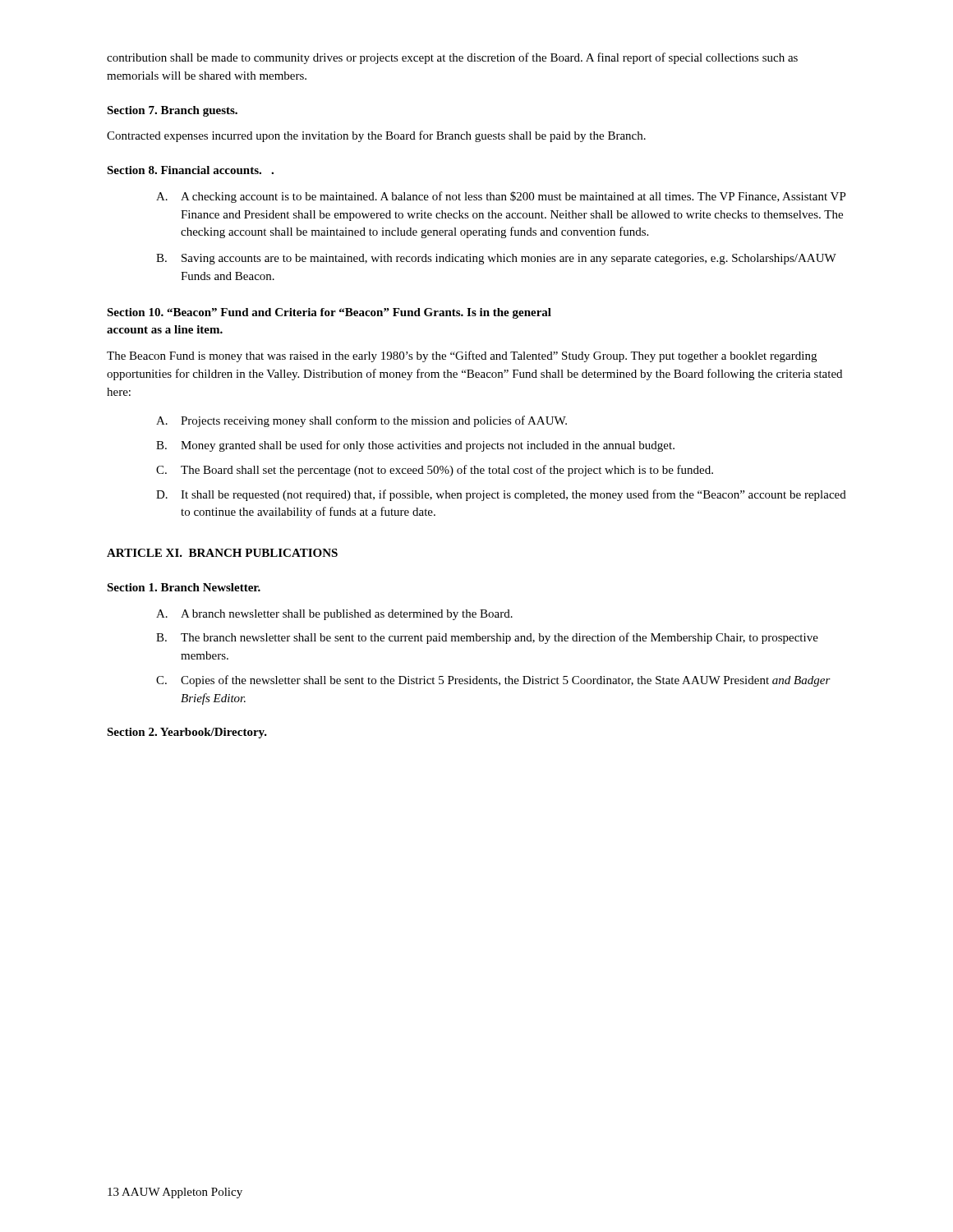Locate the section header with the text "Section 7. Branch guests."
This screenshot has height=1232, width=953.
(172, 110)
